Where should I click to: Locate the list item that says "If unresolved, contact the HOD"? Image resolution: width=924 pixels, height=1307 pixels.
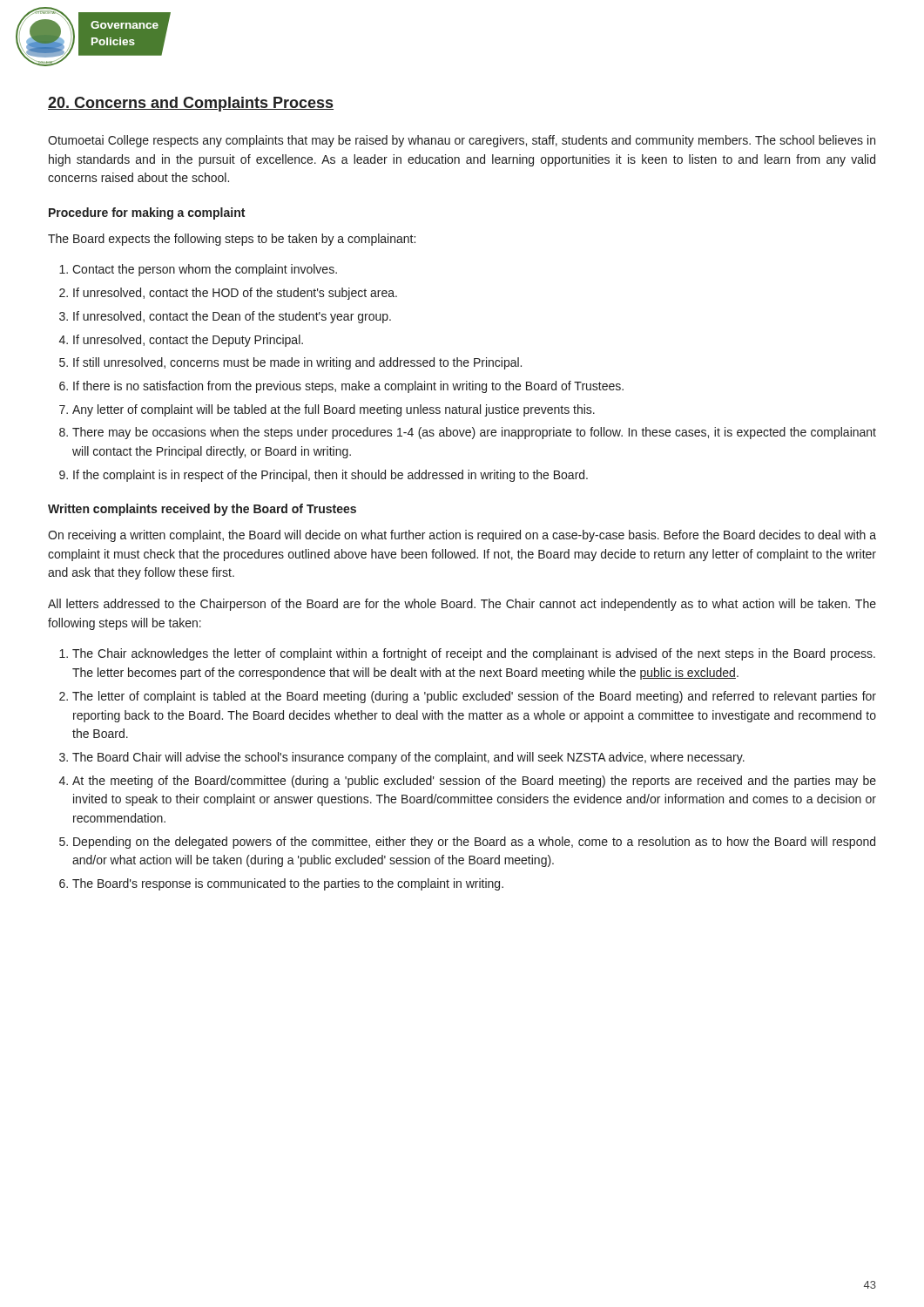[x=235, y=294]
